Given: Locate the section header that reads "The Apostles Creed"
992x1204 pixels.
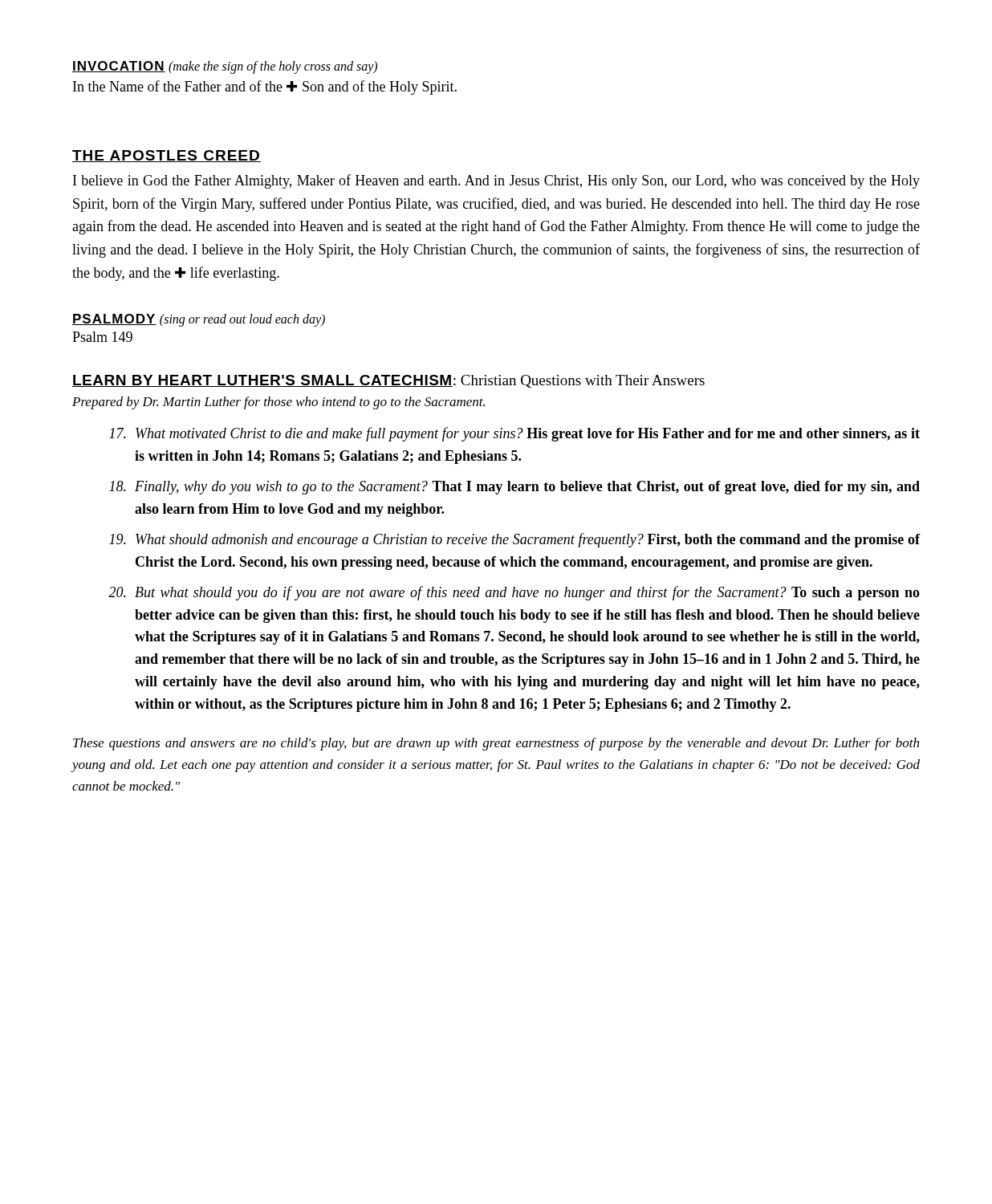Looking at the screenshot, I should click(x=166, y=156).
